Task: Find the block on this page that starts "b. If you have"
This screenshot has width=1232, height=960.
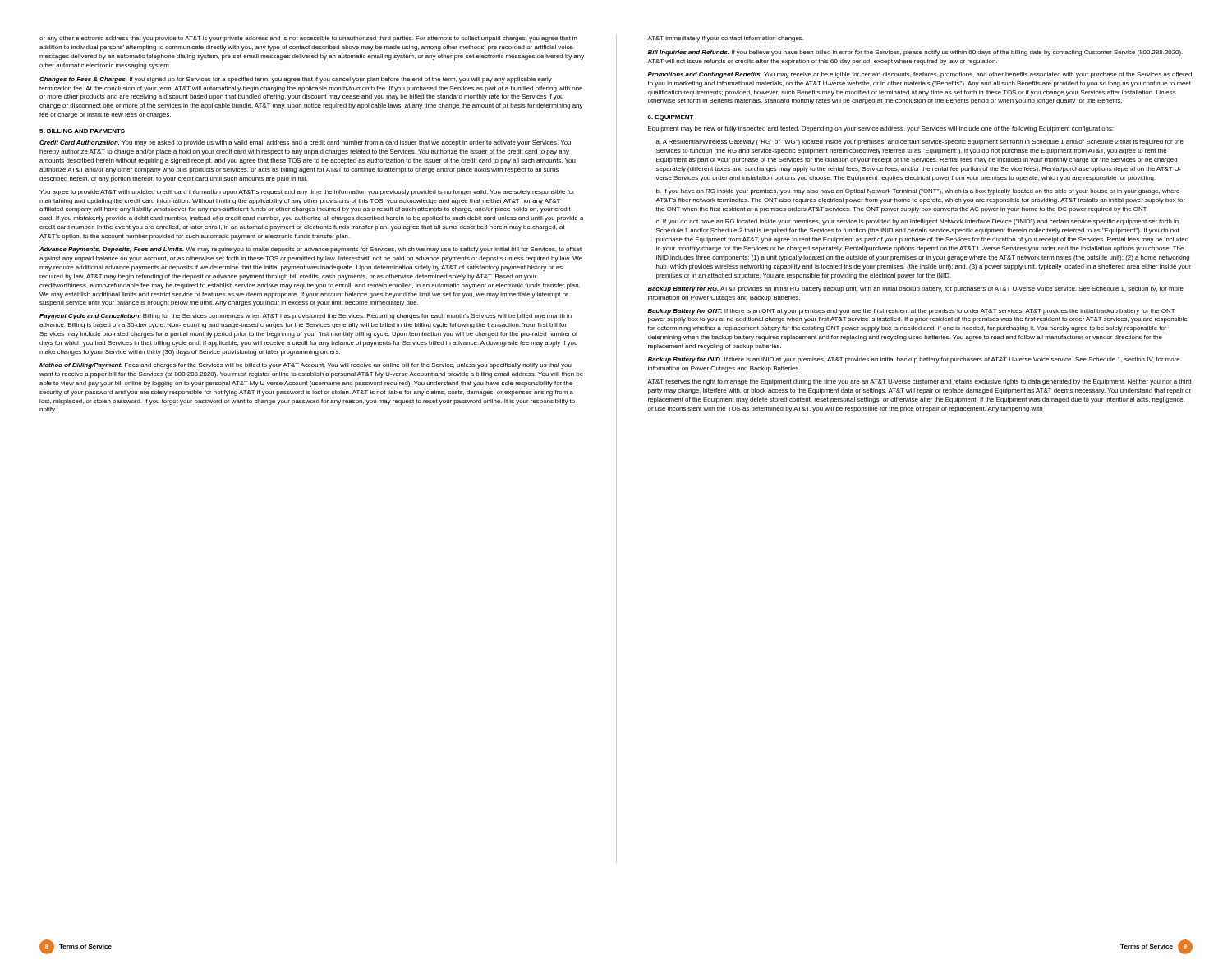Action: (x=924, y=200)
